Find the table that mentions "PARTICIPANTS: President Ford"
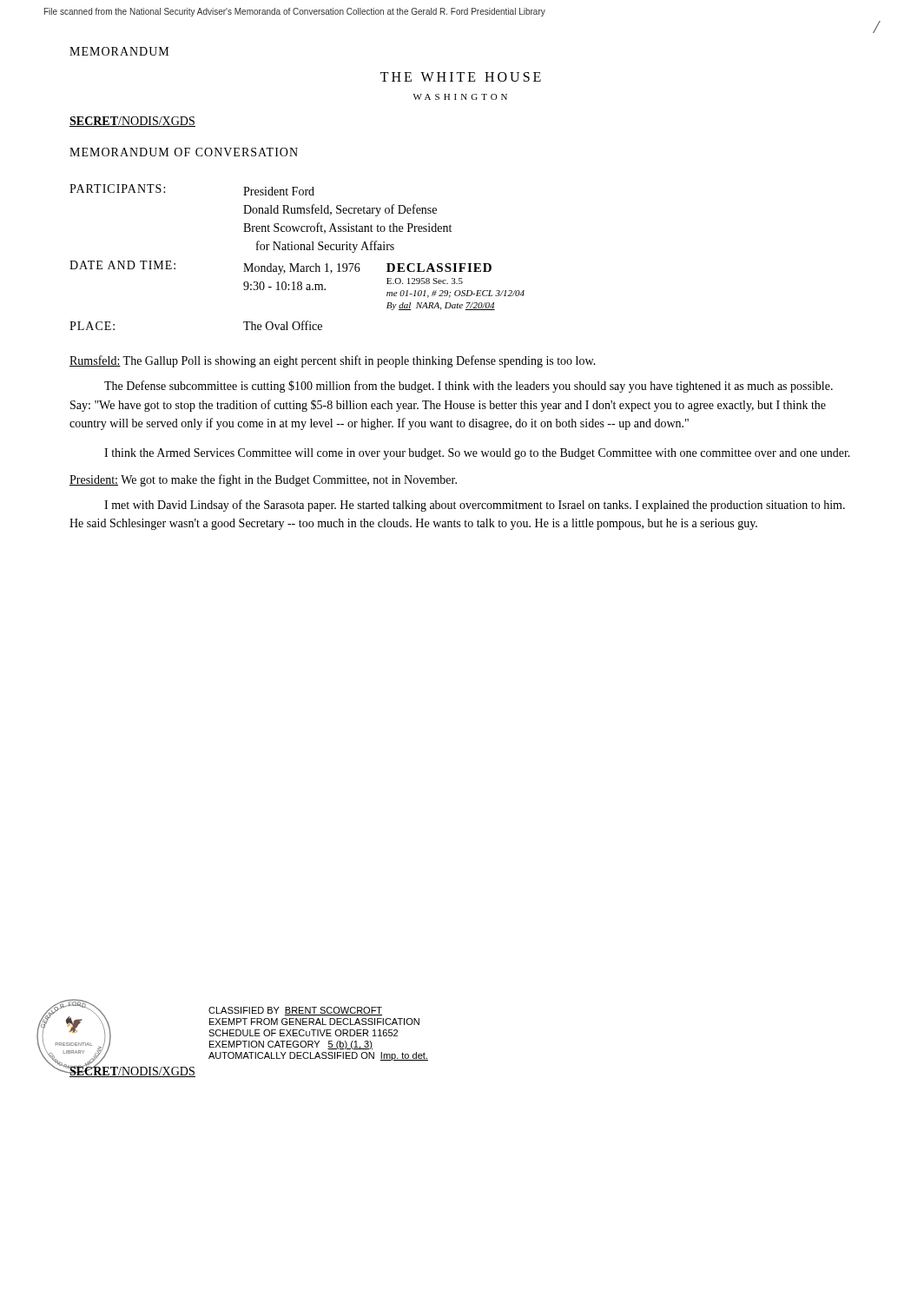Viewport: 924px width, 1303px height. point(462,221)
